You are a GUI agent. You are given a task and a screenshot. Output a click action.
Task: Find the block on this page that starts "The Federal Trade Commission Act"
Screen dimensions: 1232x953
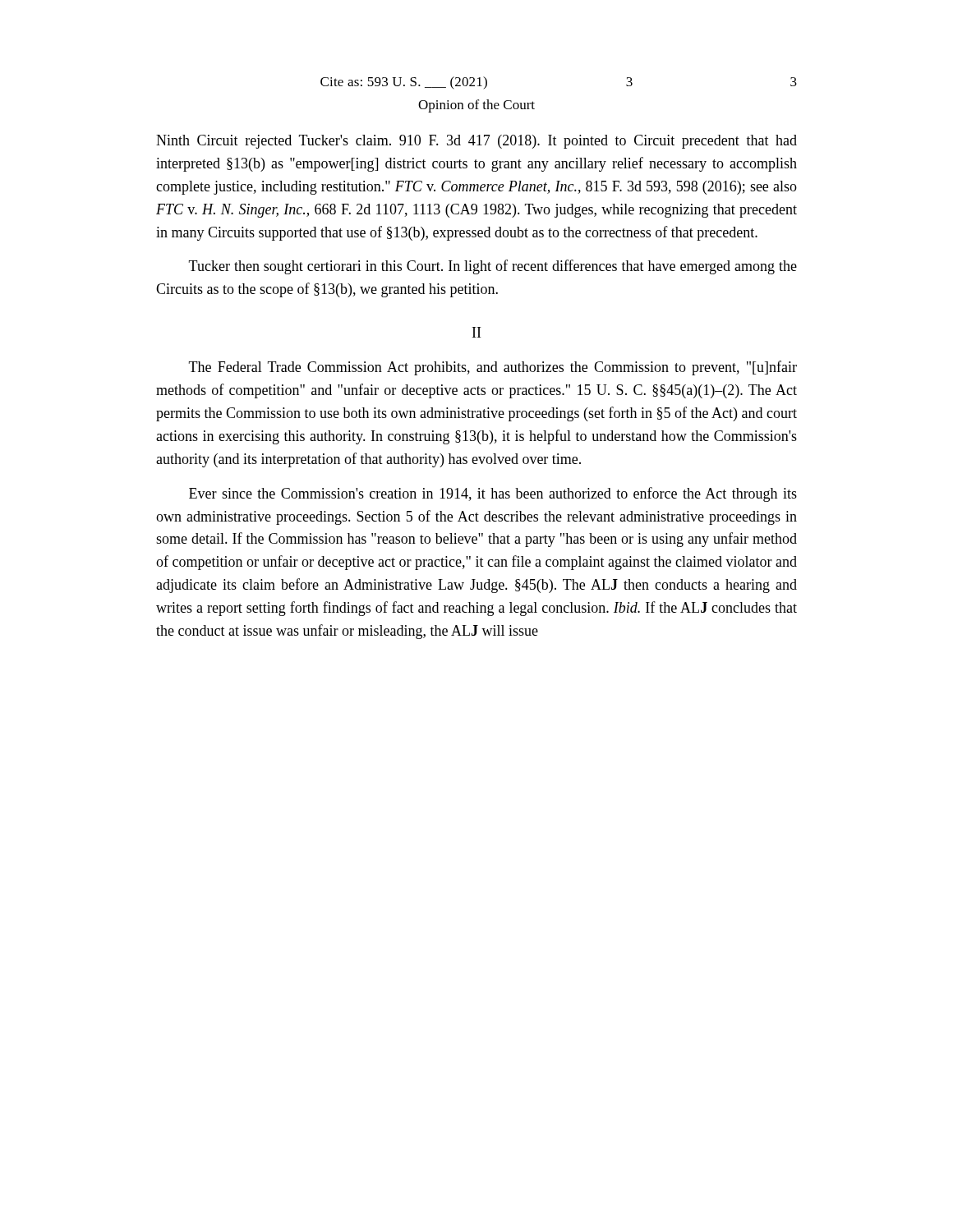coord(476,413)
